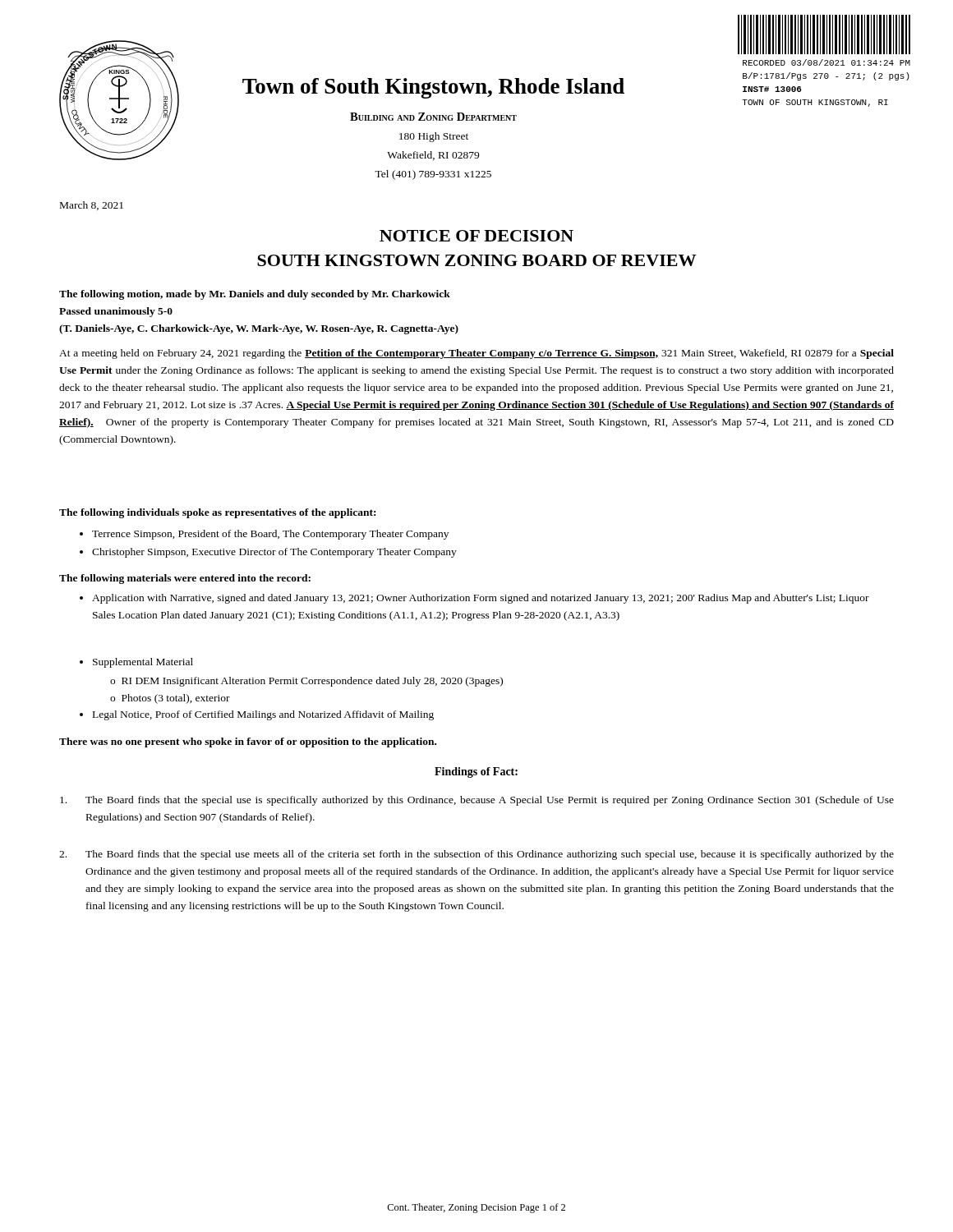The height and width of the screenshot is (1232, 953).
Task: Click on the region starting "2. The Board"
Action: point(476,880)
